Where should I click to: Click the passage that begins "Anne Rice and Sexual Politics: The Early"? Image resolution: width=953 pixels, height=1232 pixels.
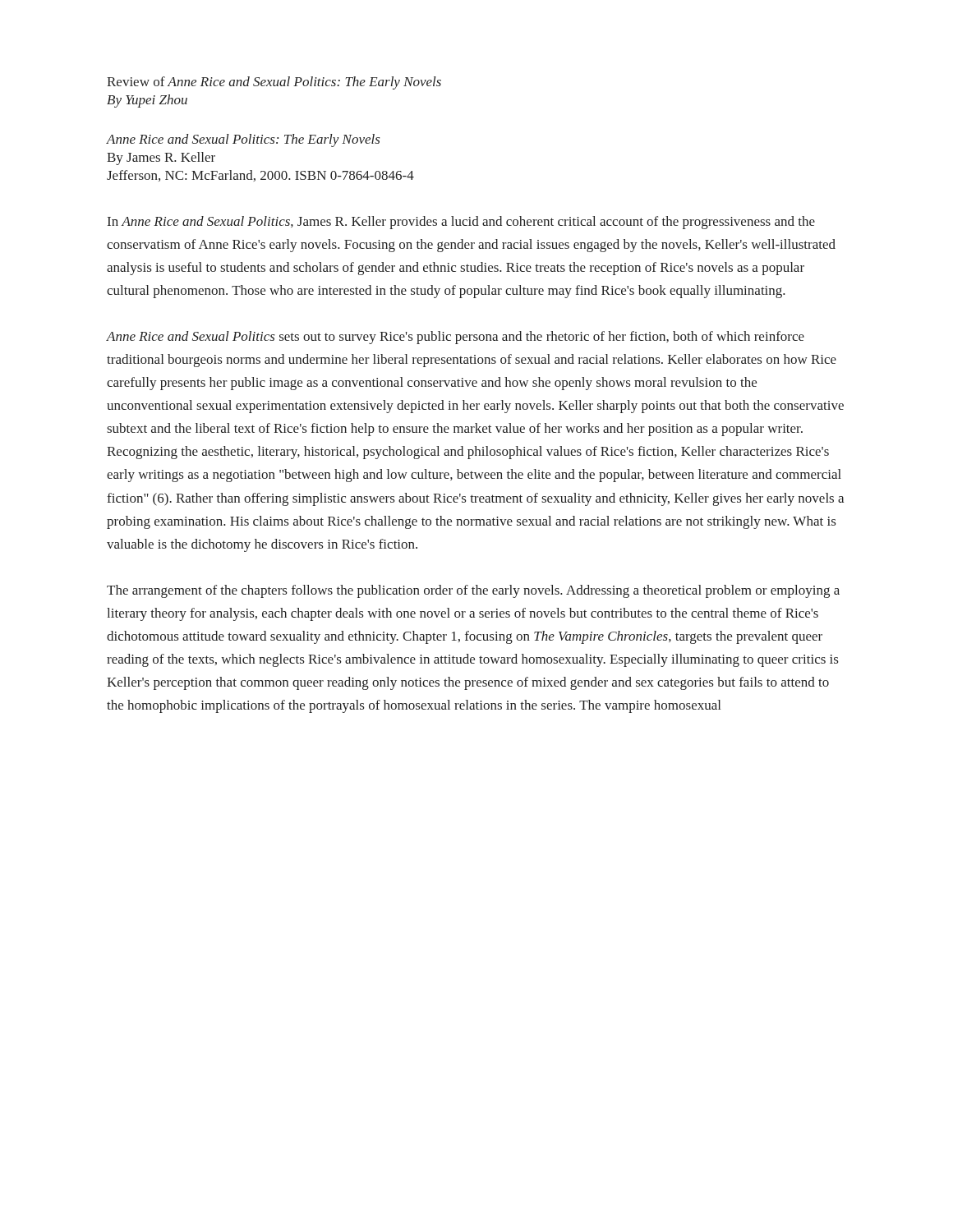click(x=244, y=140)
